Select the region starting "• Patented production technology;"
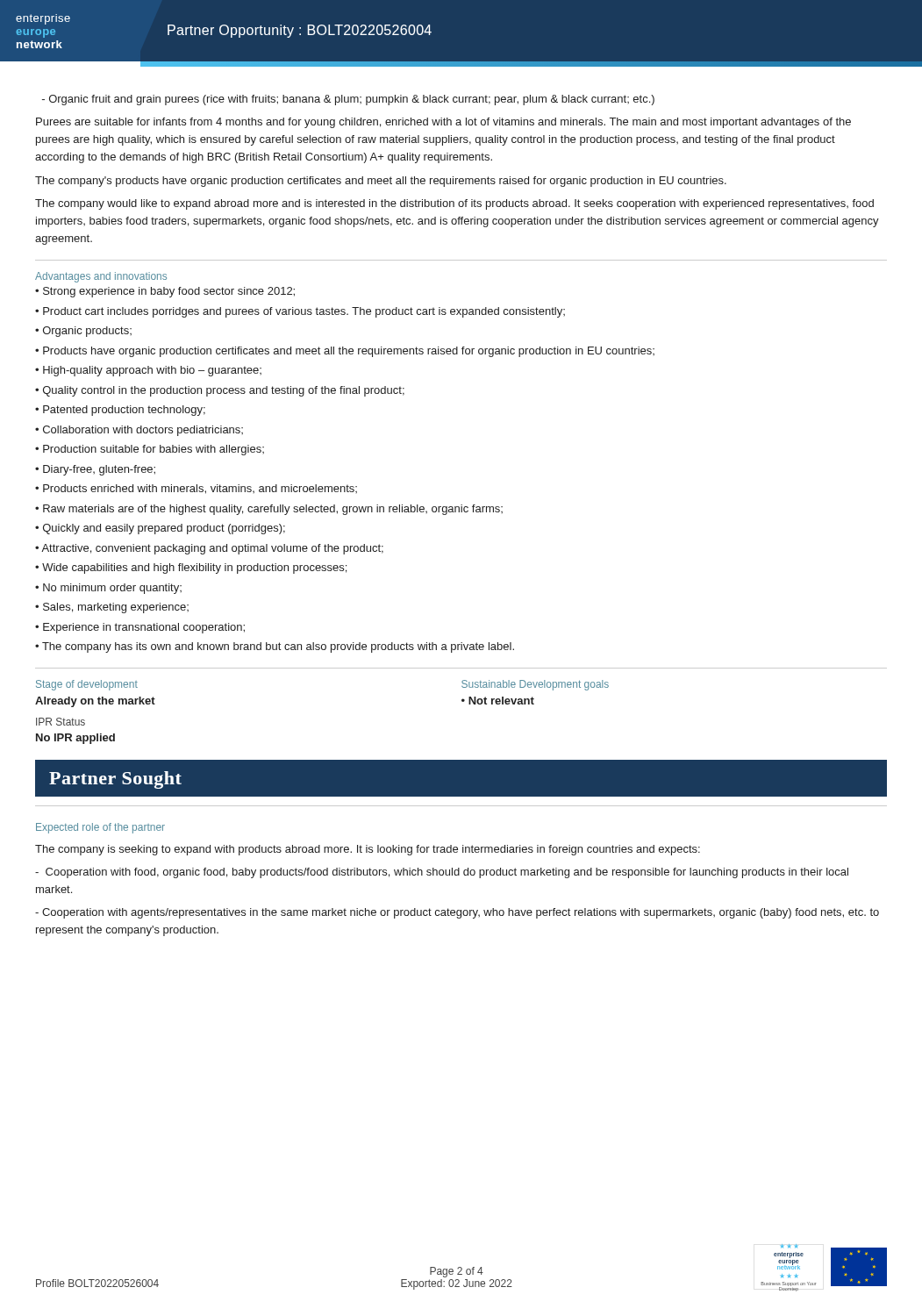This screenshot has width=922, height=1316. click(x=121, y=409)
